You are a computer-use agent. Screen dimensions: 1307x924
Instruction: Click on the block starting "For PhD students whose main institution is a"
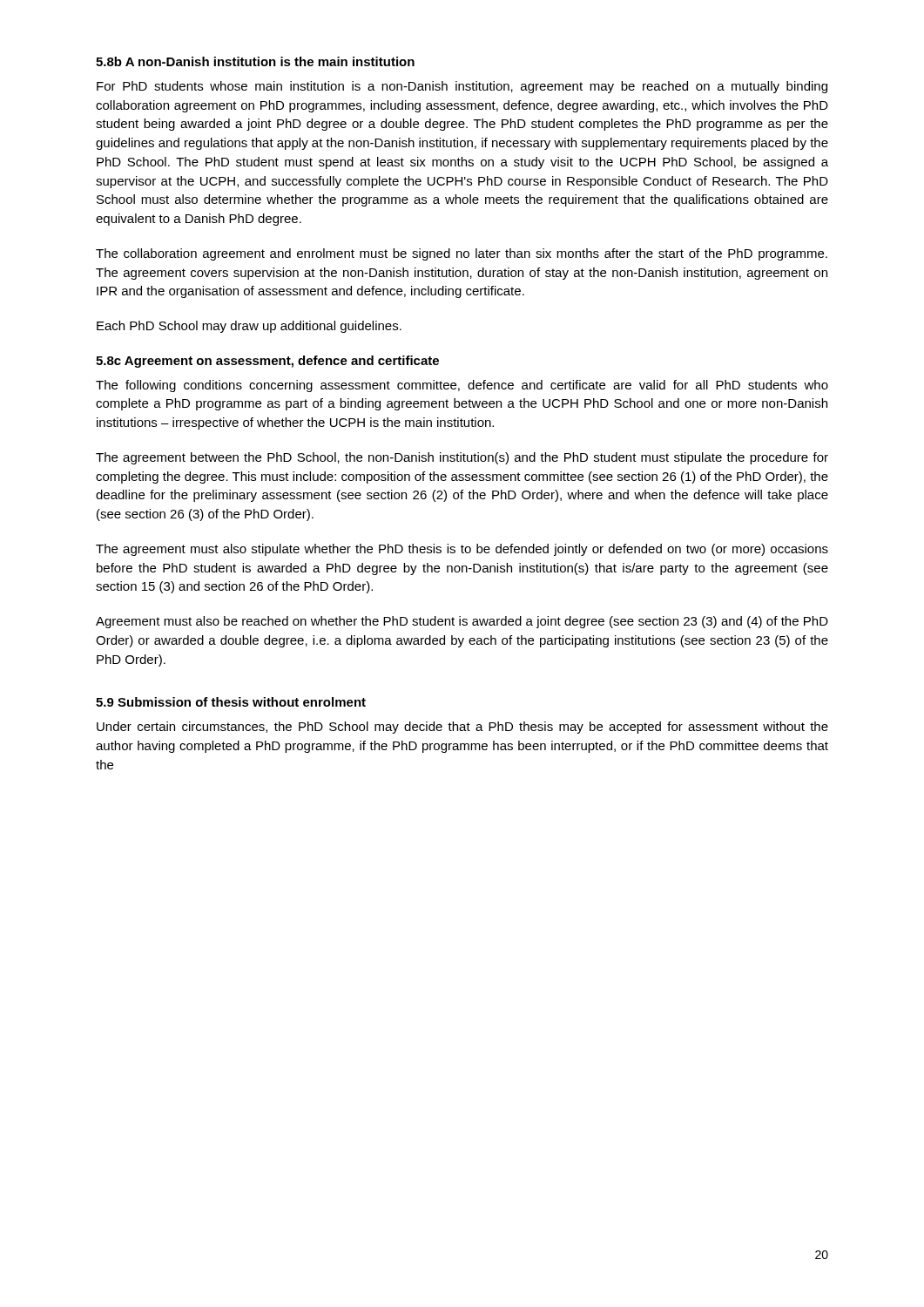(462, 152)
